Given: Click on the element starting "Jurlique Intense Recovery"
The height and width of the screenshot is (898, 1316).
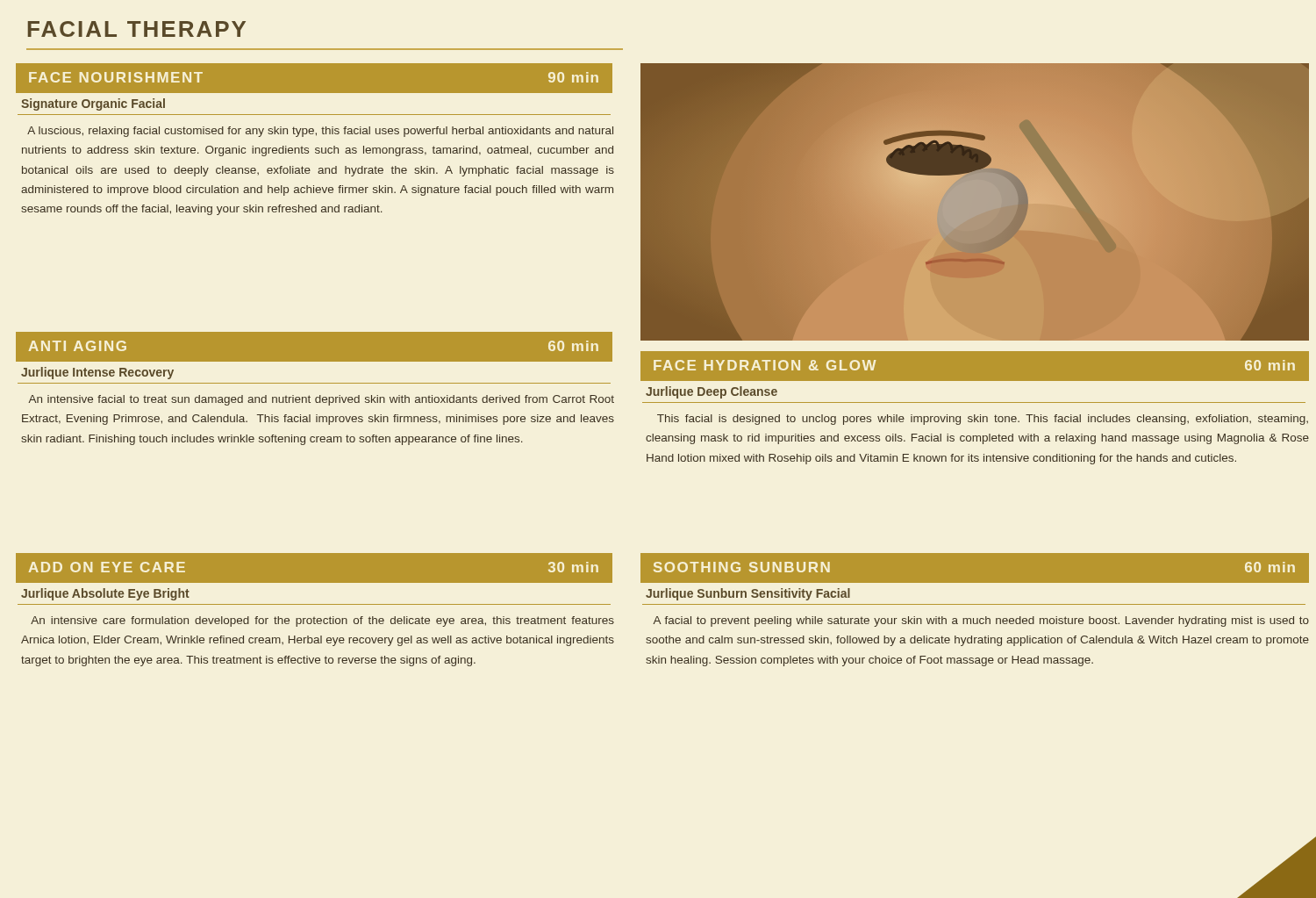Looking at the screenshot, I should 314,374.
